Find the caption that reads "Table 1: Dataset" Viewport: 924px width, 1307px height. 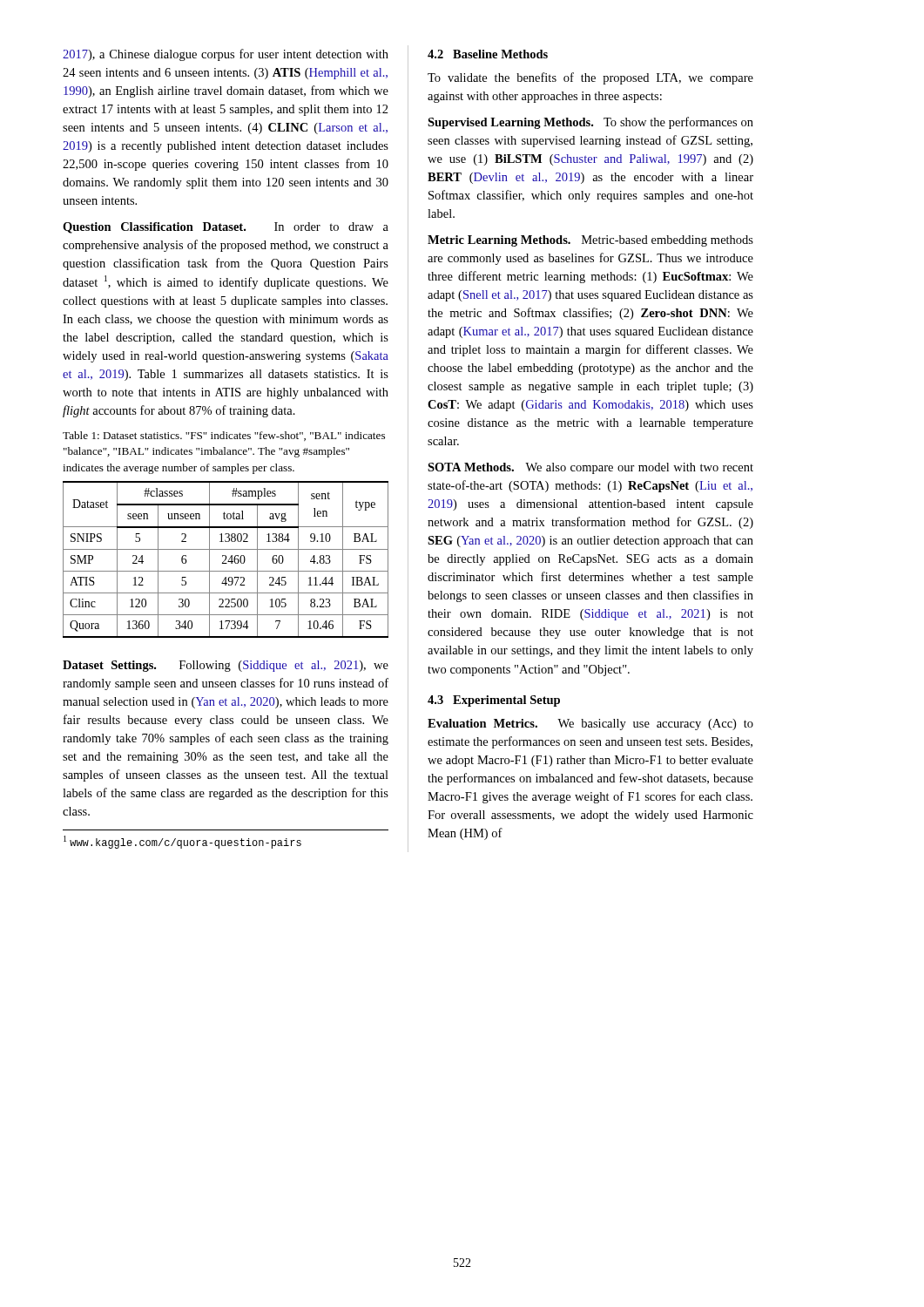224,451
